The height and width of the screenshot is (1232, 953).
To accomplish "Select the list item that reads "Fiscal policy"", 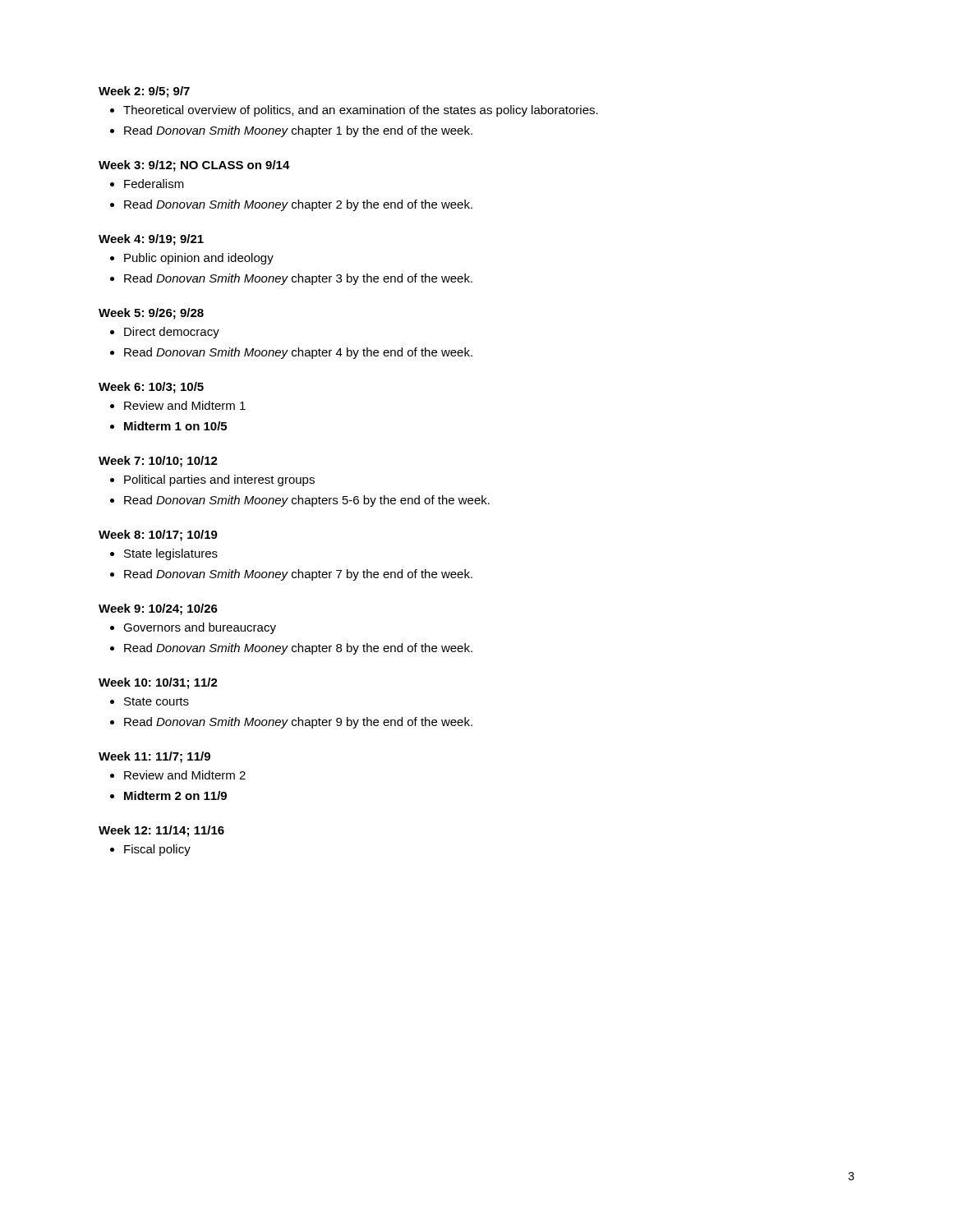I will click(157, 849).
